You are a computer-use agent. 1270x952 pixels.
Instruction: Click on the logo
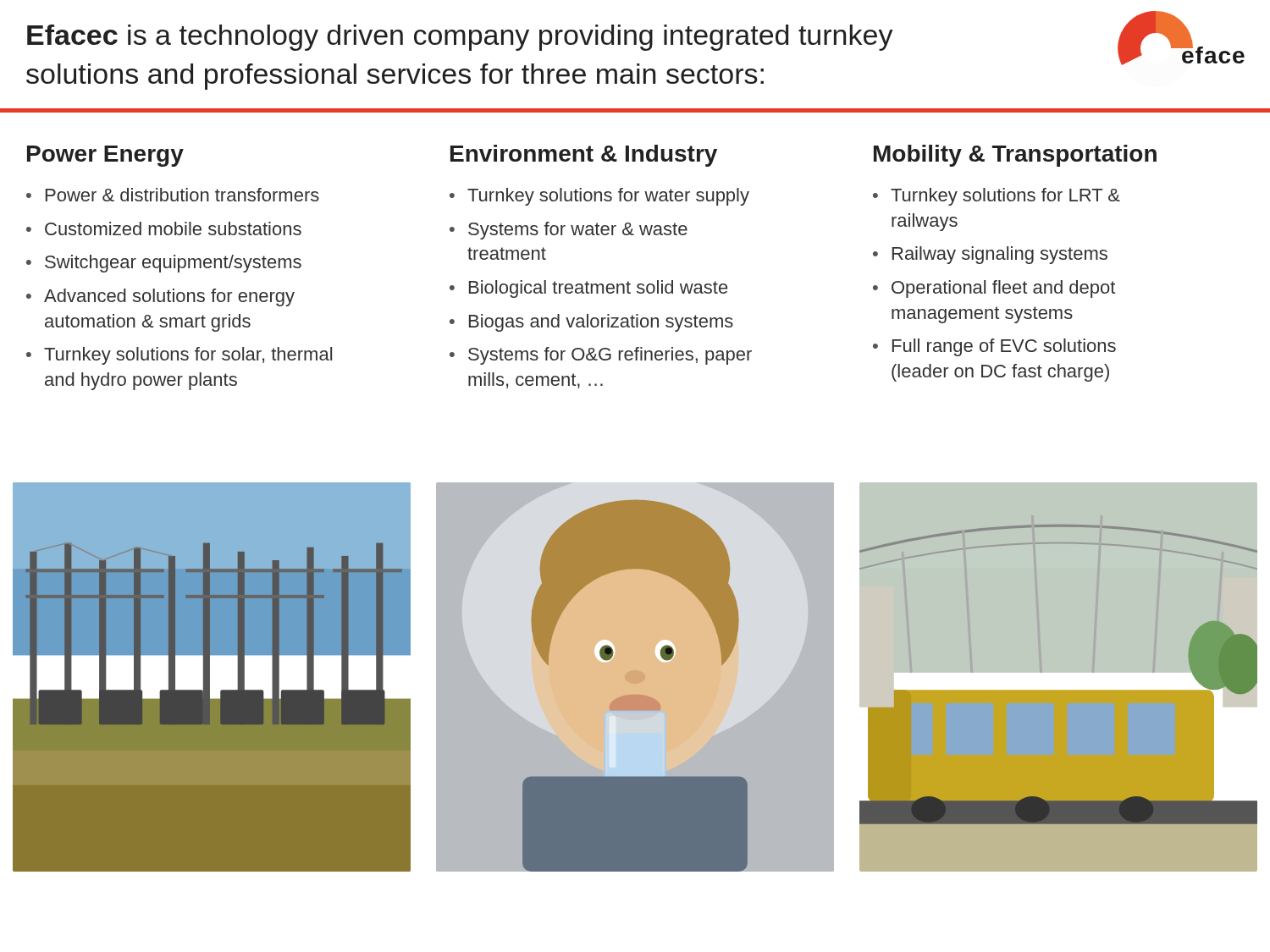(1177, 55)
